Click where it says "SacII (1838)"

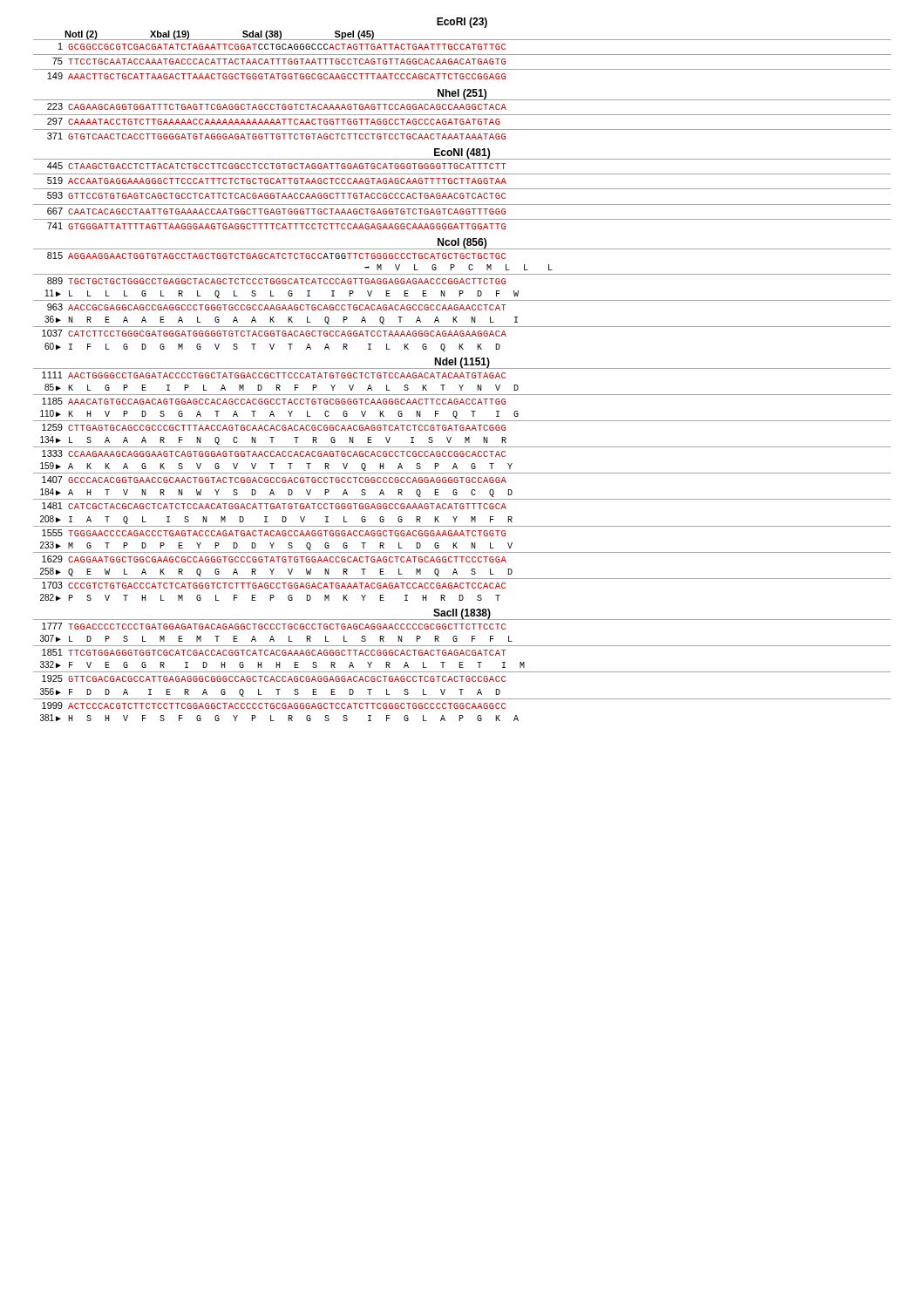pyautogui.click(x=462, y=613)
